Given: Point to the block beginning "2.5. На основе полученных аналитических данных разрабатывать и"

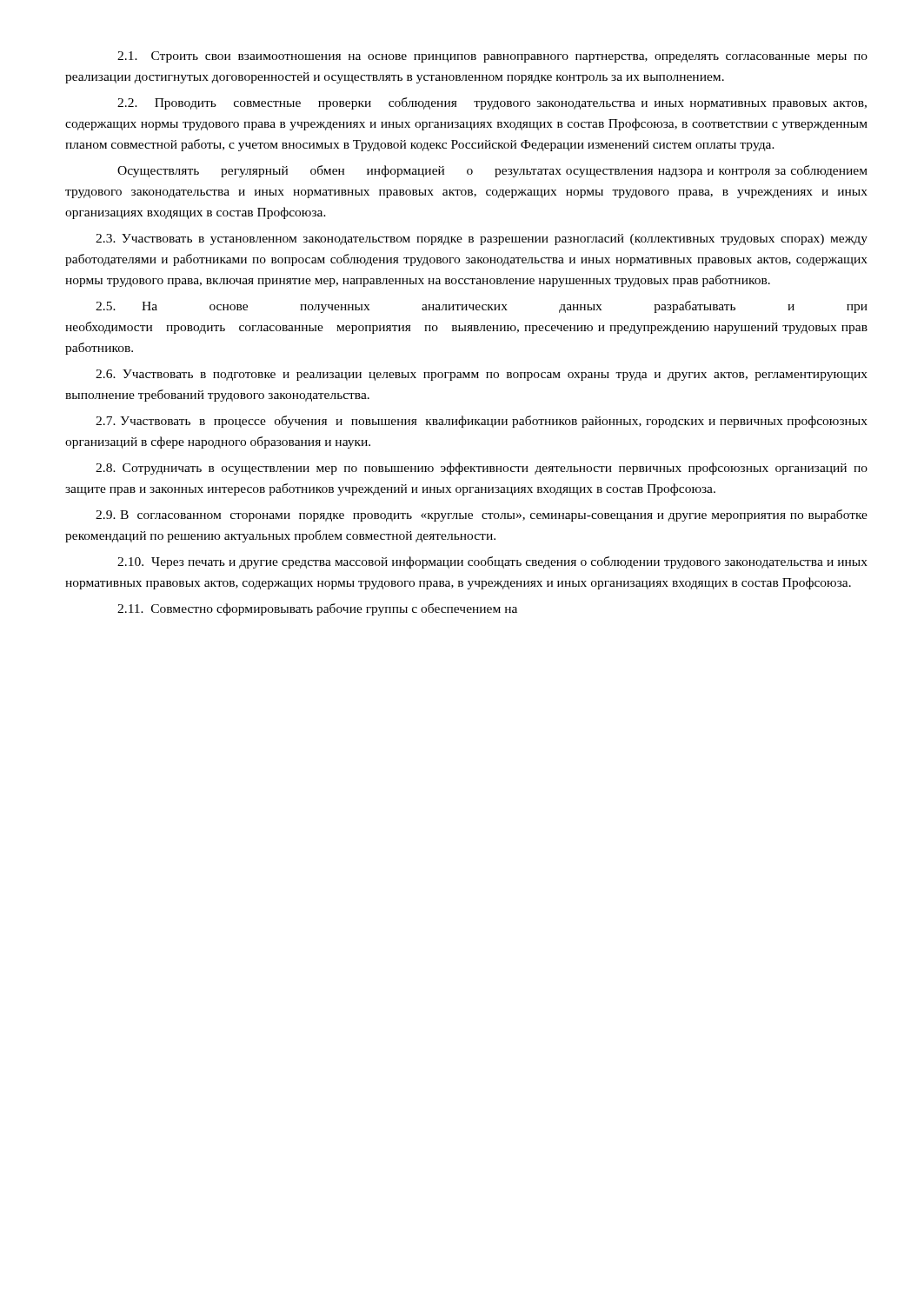Looking at the screenshot, I should (x=466, y=327).
